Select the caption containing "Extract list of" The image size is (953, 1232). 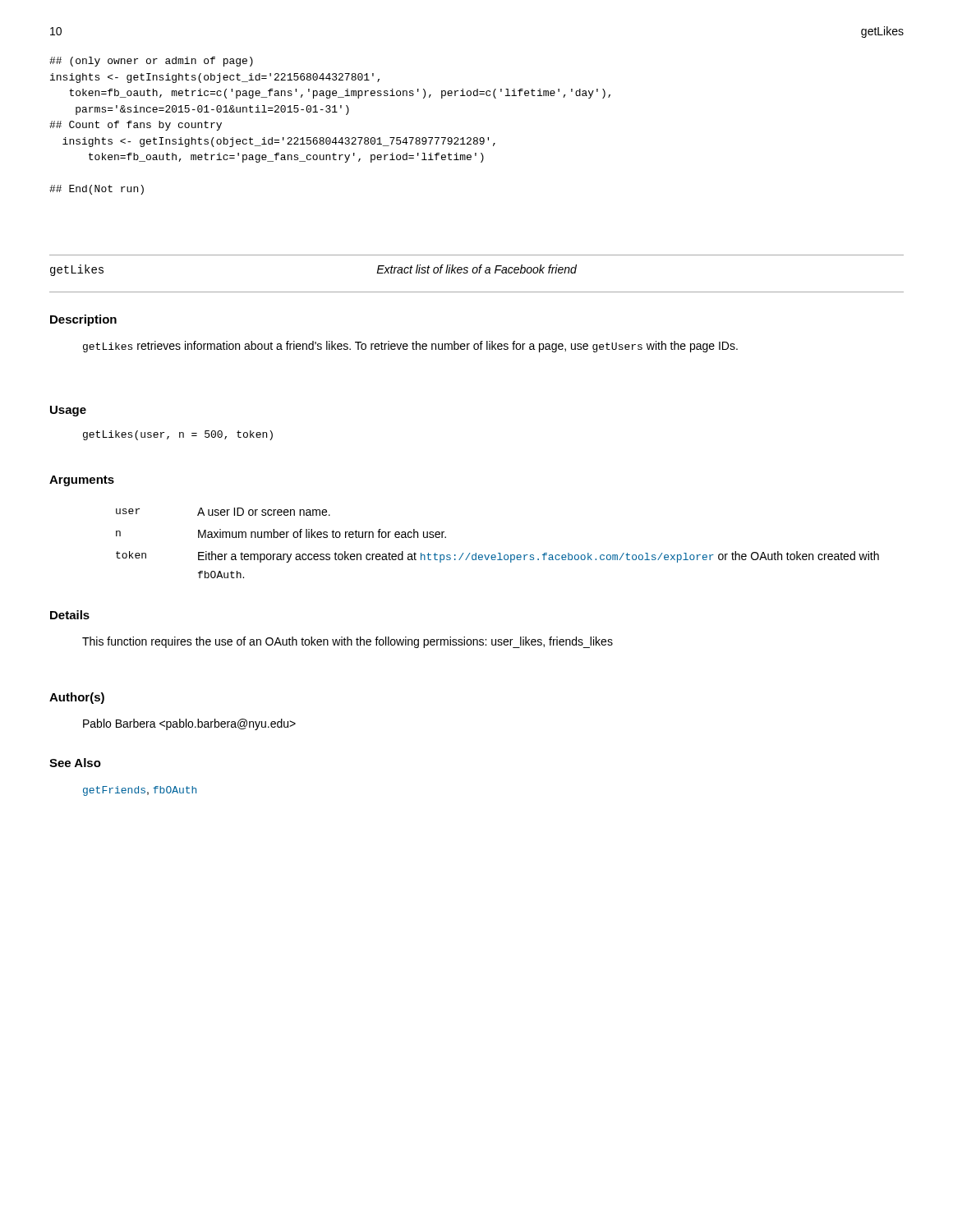point(476,269)
